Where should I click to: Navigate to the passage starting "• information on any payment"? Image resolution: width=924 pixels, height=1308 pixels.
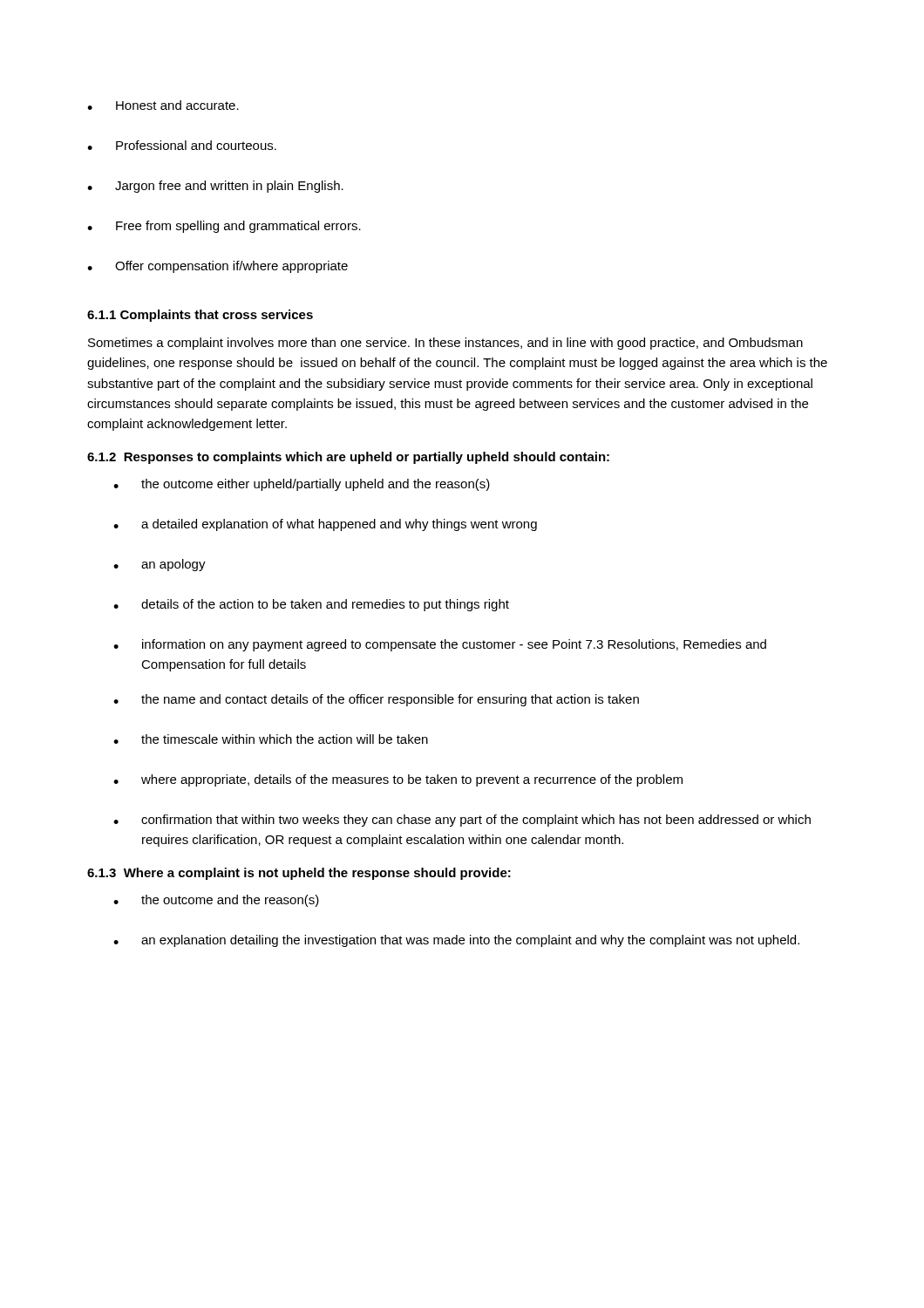[x=475, y=655]
